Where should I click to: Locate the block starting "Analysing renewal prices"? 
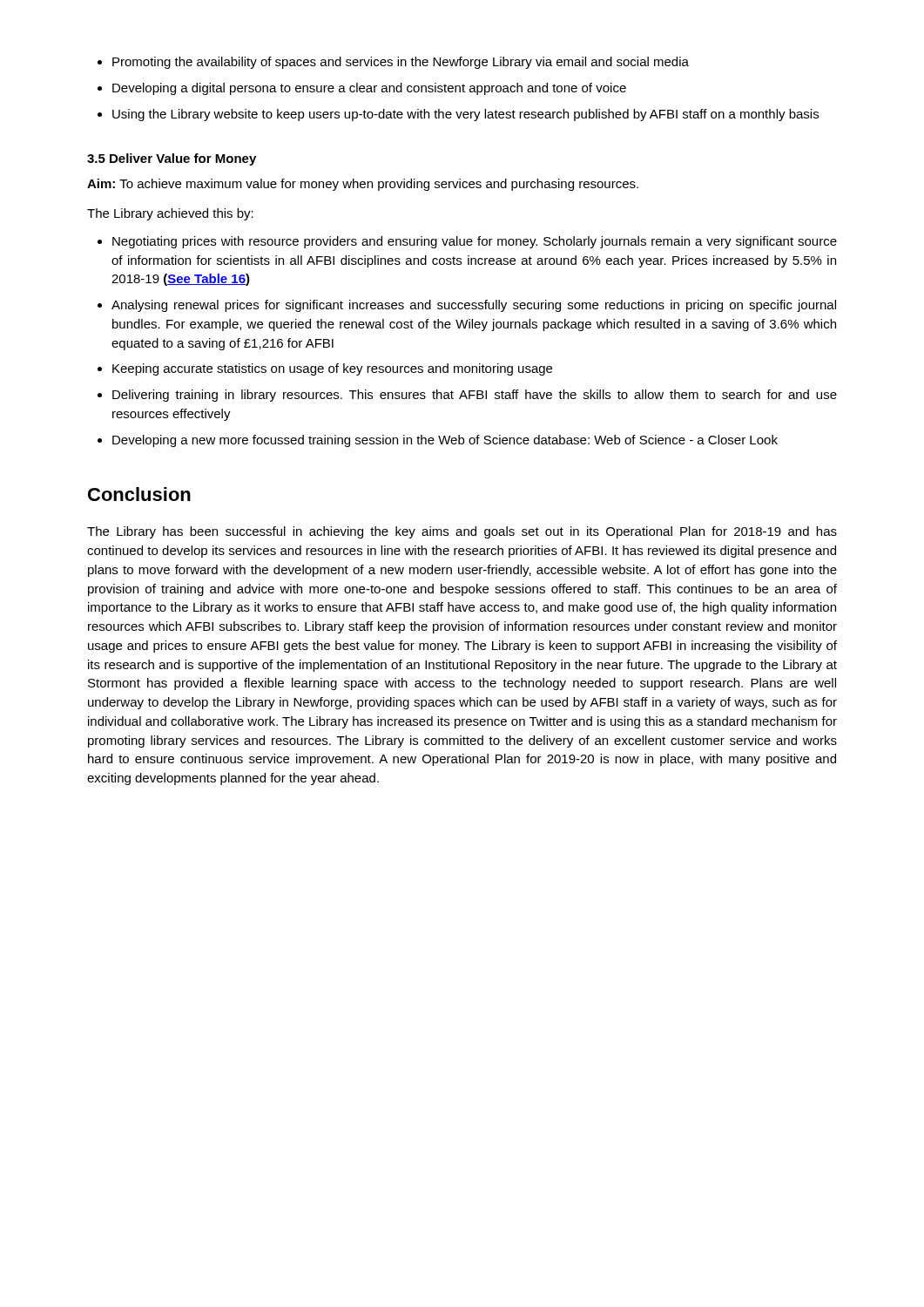(x=462, y=324)
